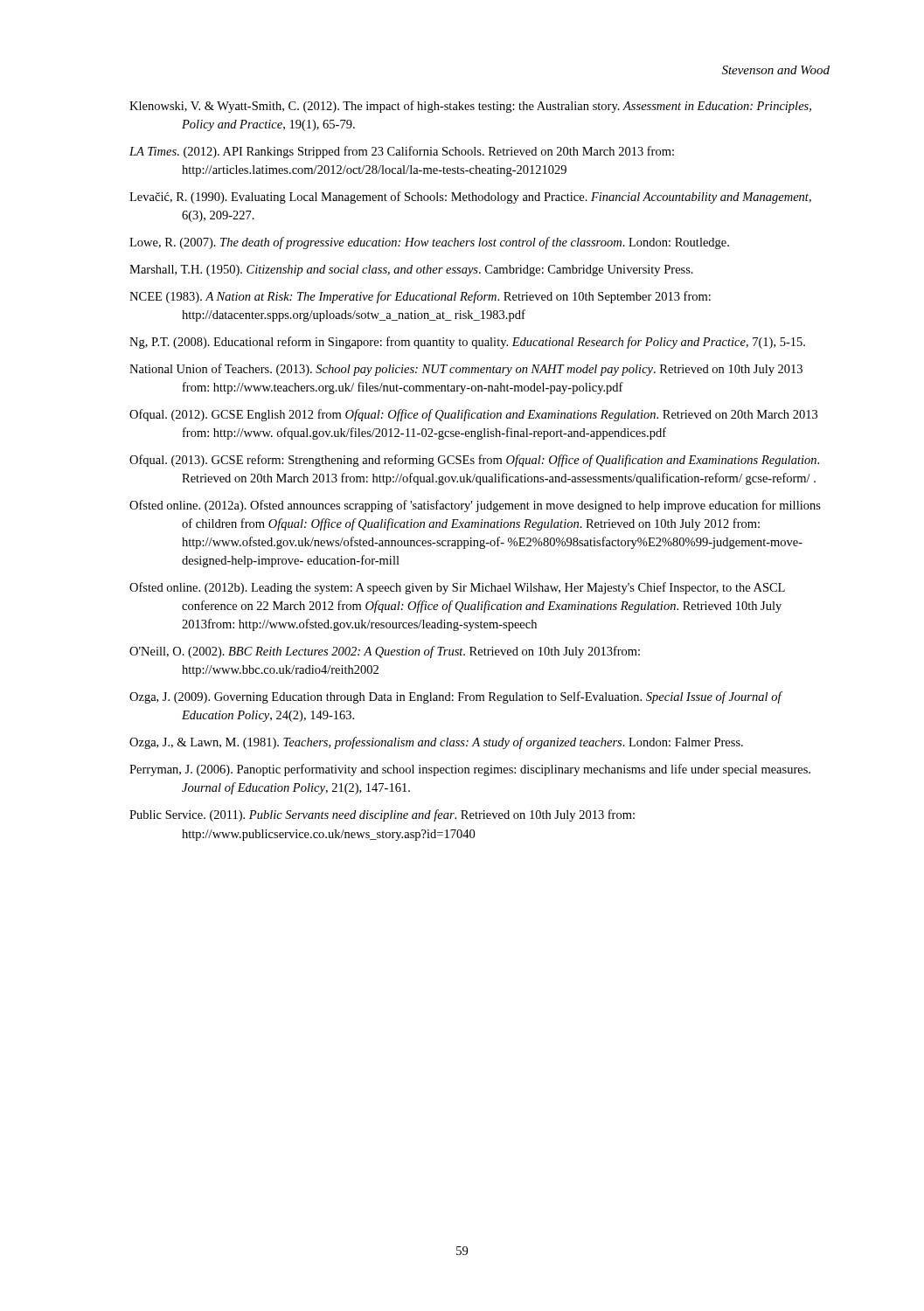Click the passage that begins "Levačić, R. (1990)."

471,206
